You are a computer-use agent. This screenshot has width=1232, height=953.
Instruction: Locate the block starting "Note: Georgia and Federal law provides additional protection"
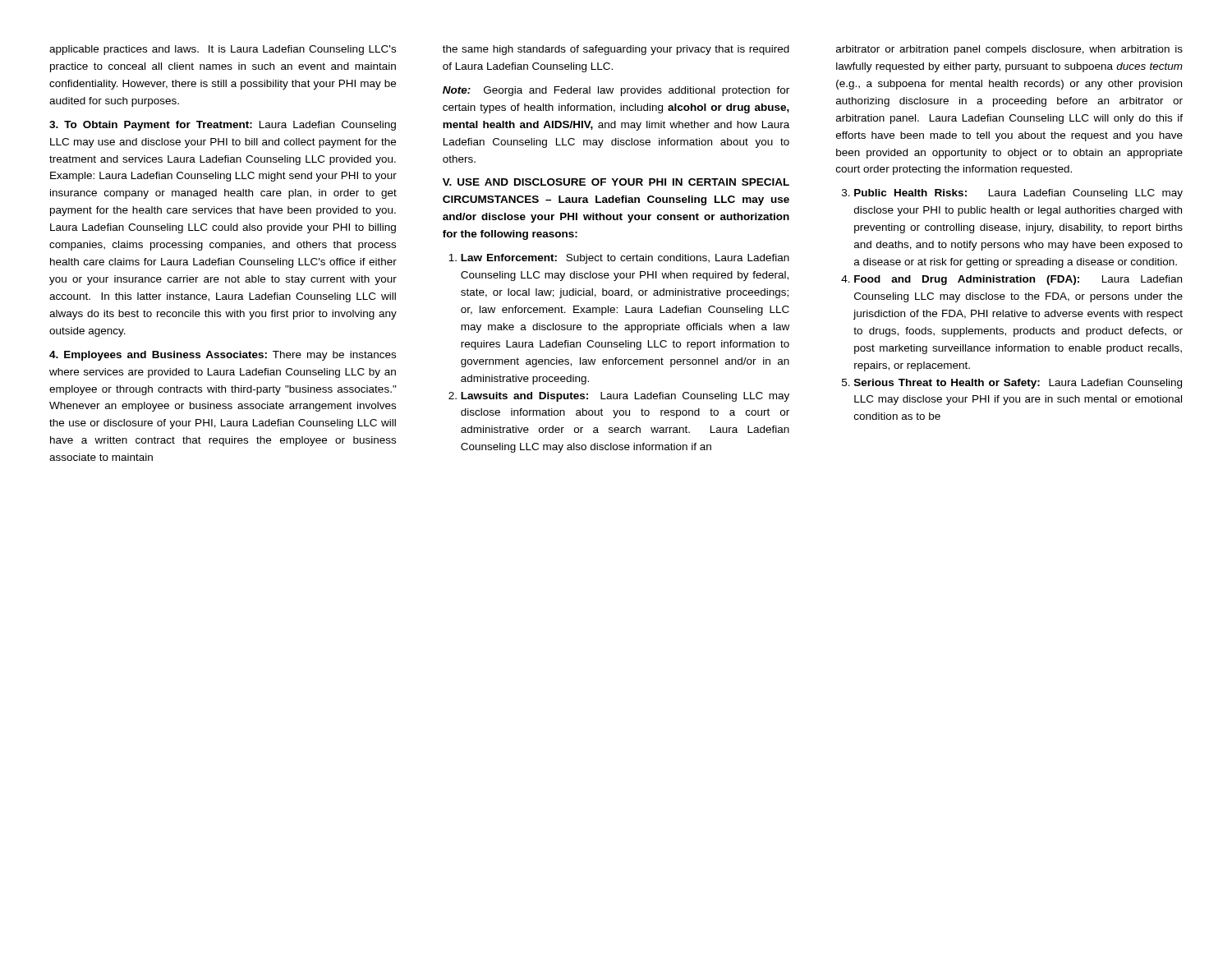pyautogui.click(x=616, y=125)
